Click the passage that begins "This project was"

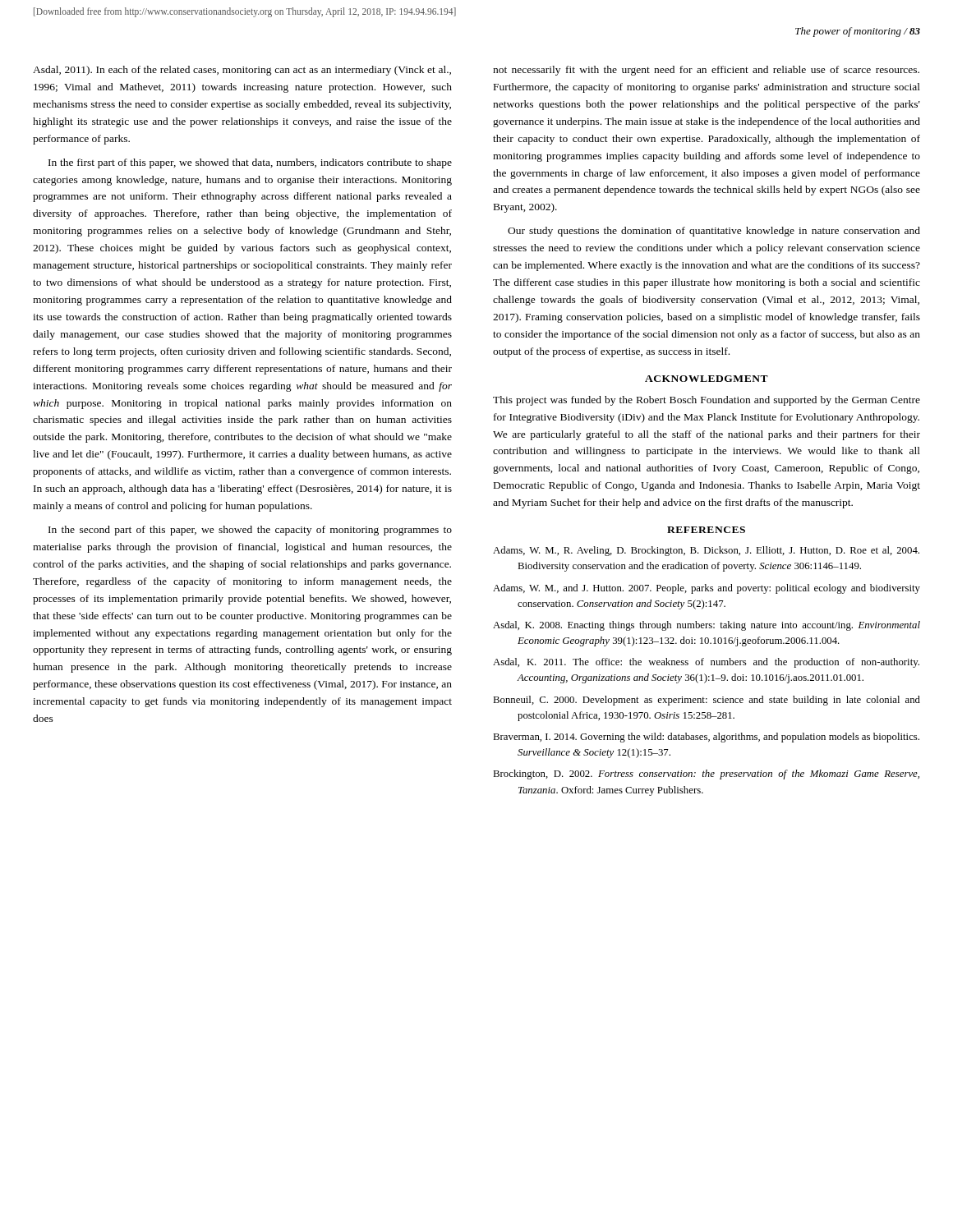(x=707, y=452)
